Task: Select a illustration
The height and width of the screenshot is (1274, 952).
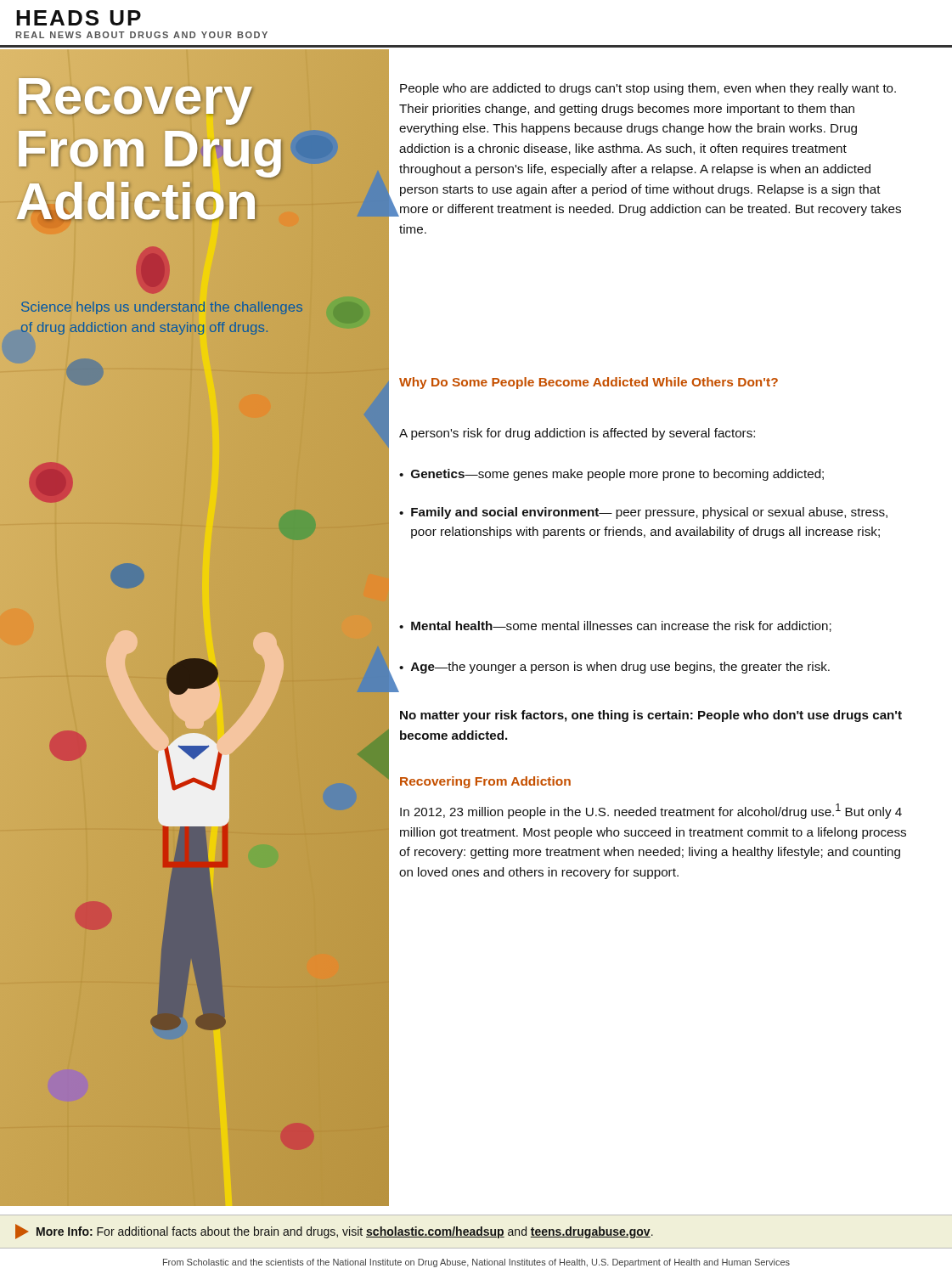Action: click(x=194, y=628)
